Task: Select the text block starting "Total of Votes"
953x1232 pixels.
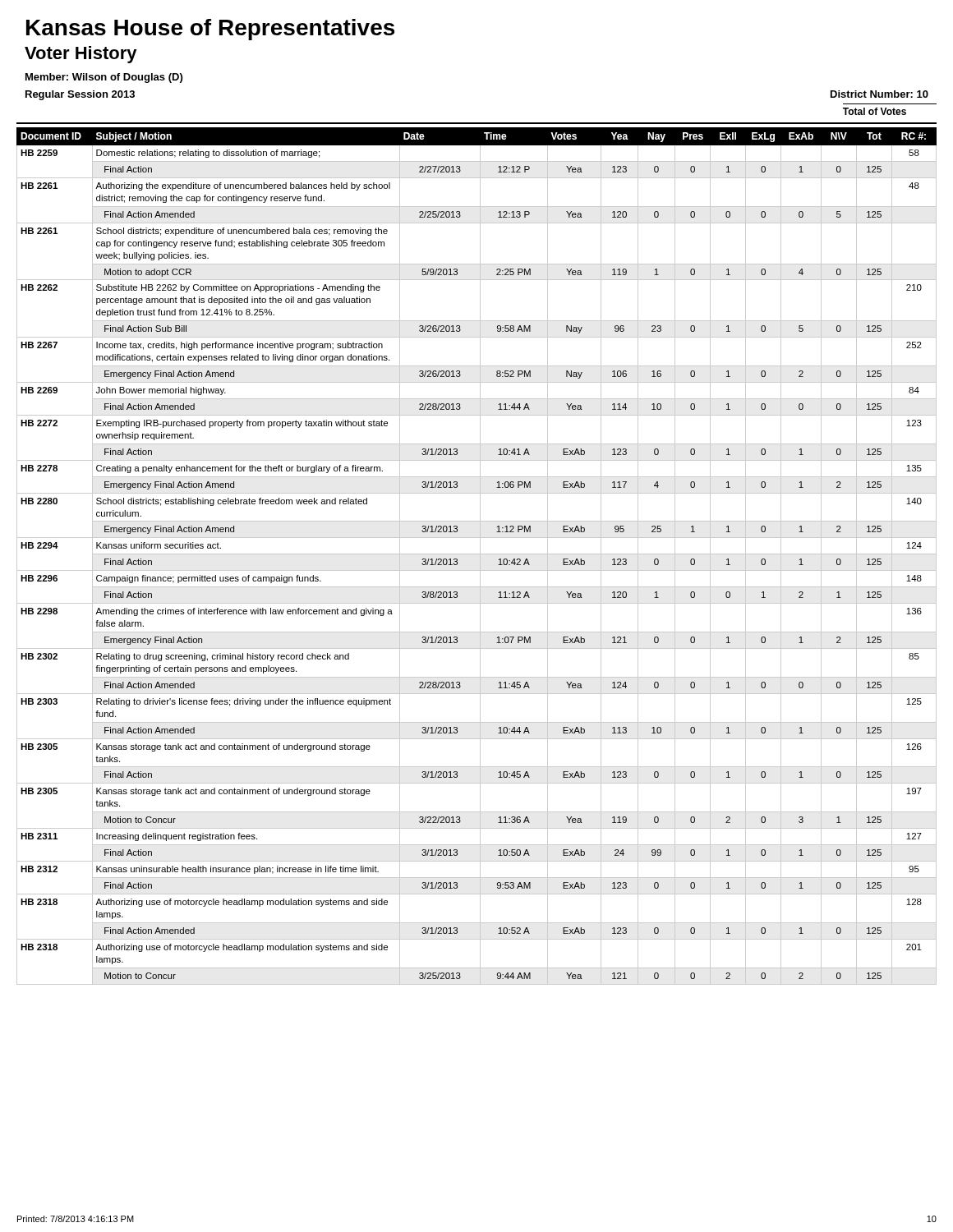Action: click(890, 112)
